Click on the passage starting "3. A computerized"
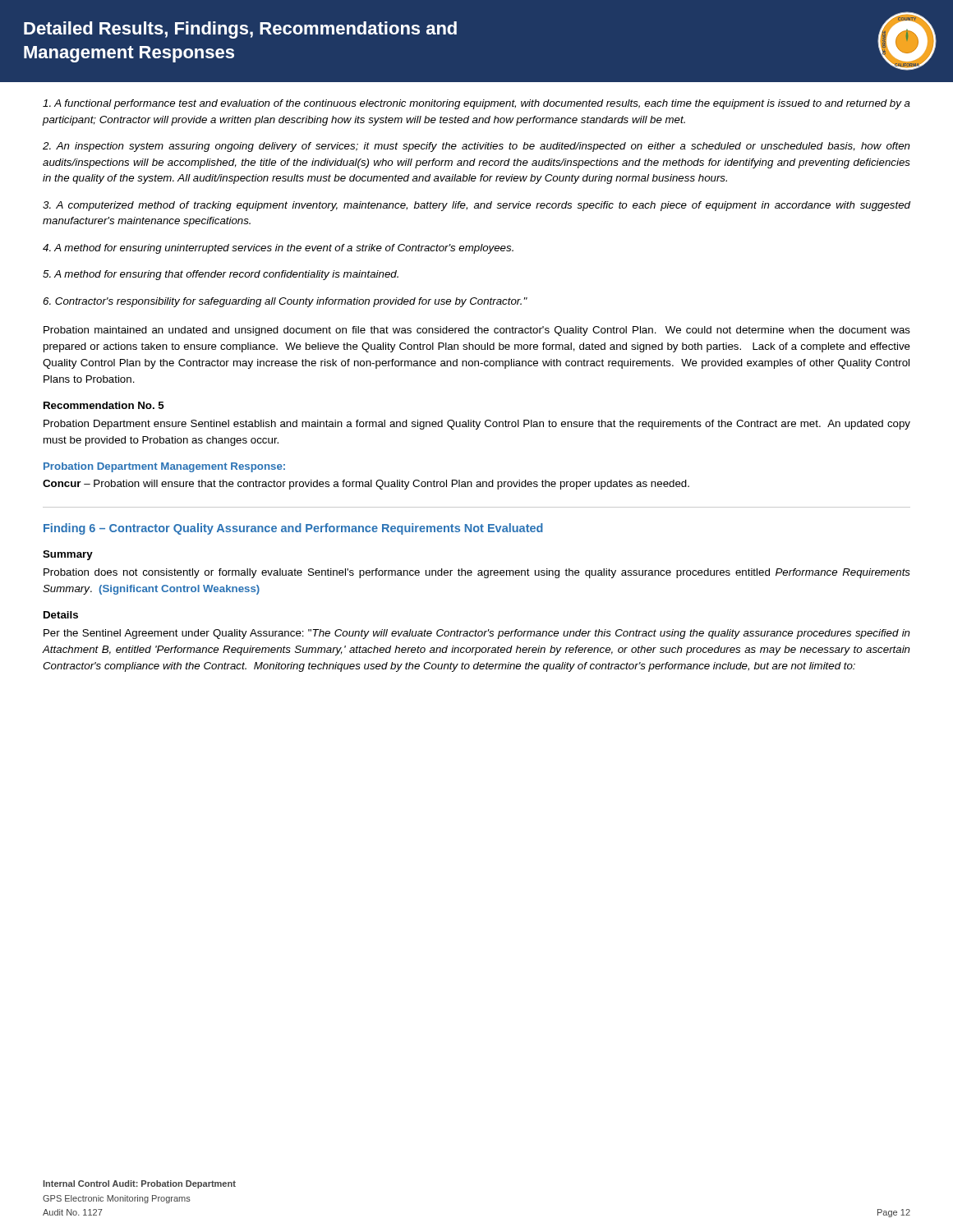 (476, 213)
